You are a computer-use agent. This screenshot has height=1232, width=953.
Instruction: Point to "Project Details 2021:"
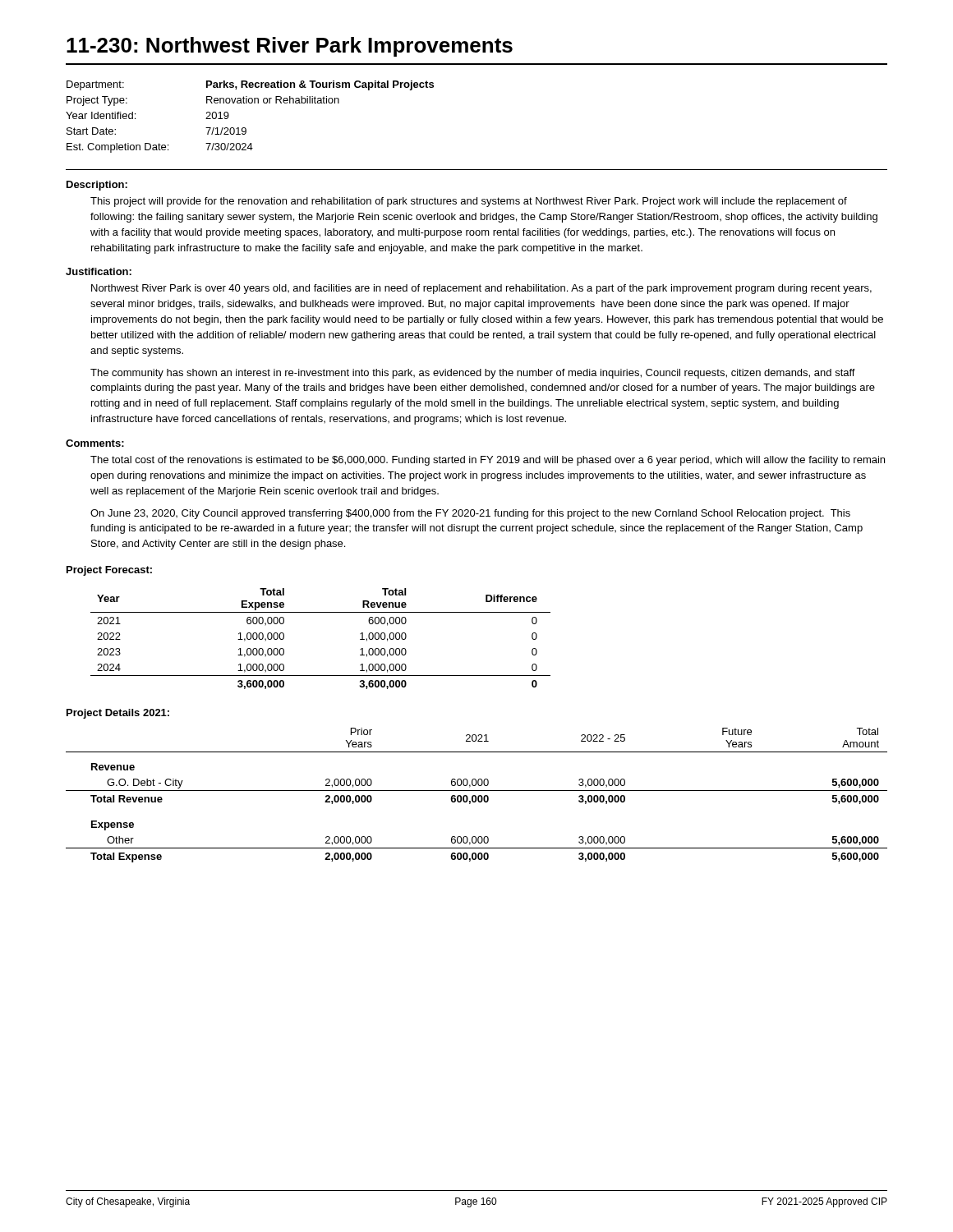(x=118, y=713)
